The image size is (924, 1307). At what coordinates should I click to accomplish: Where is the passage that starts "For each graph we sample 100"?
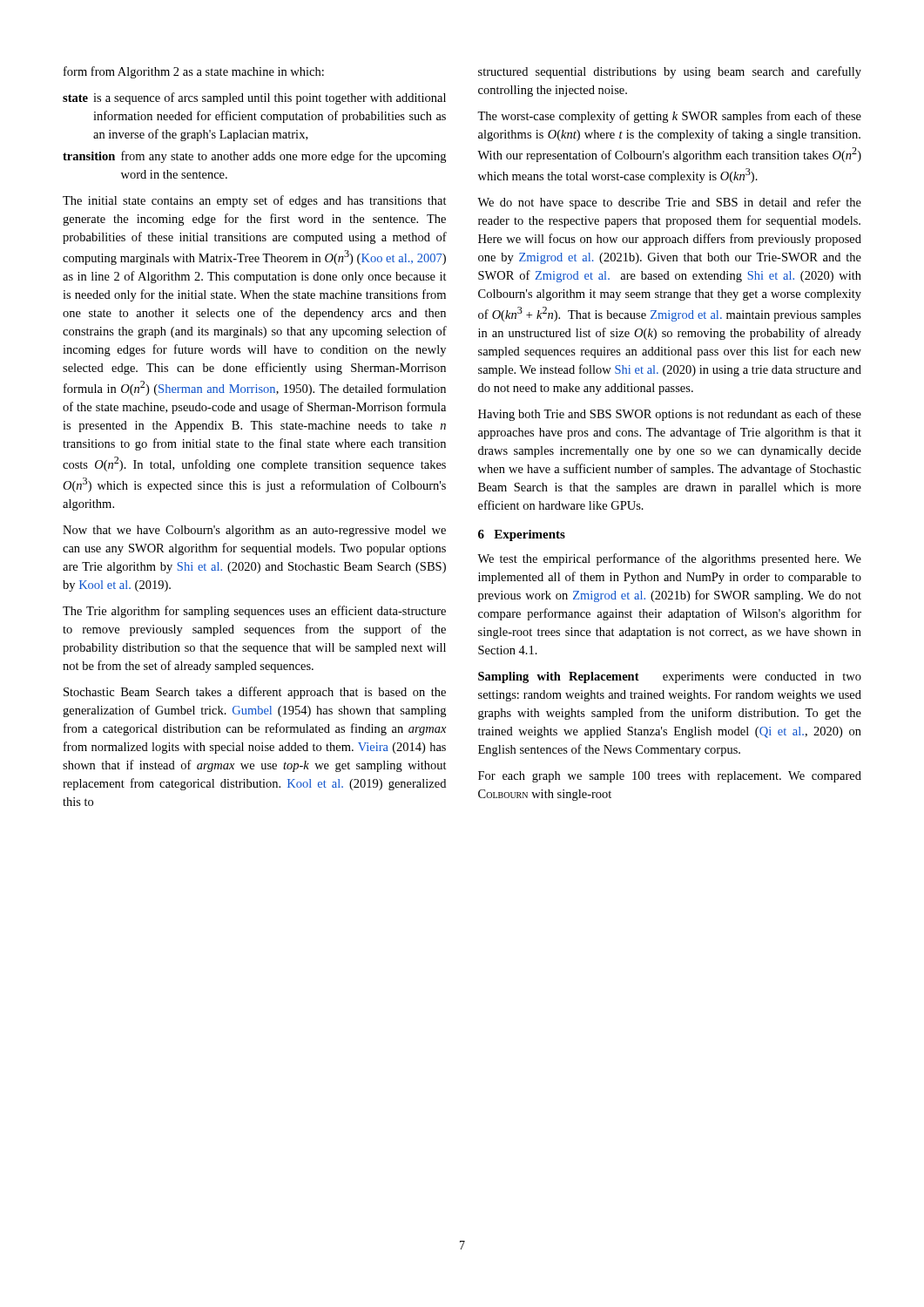coord(669,785)
